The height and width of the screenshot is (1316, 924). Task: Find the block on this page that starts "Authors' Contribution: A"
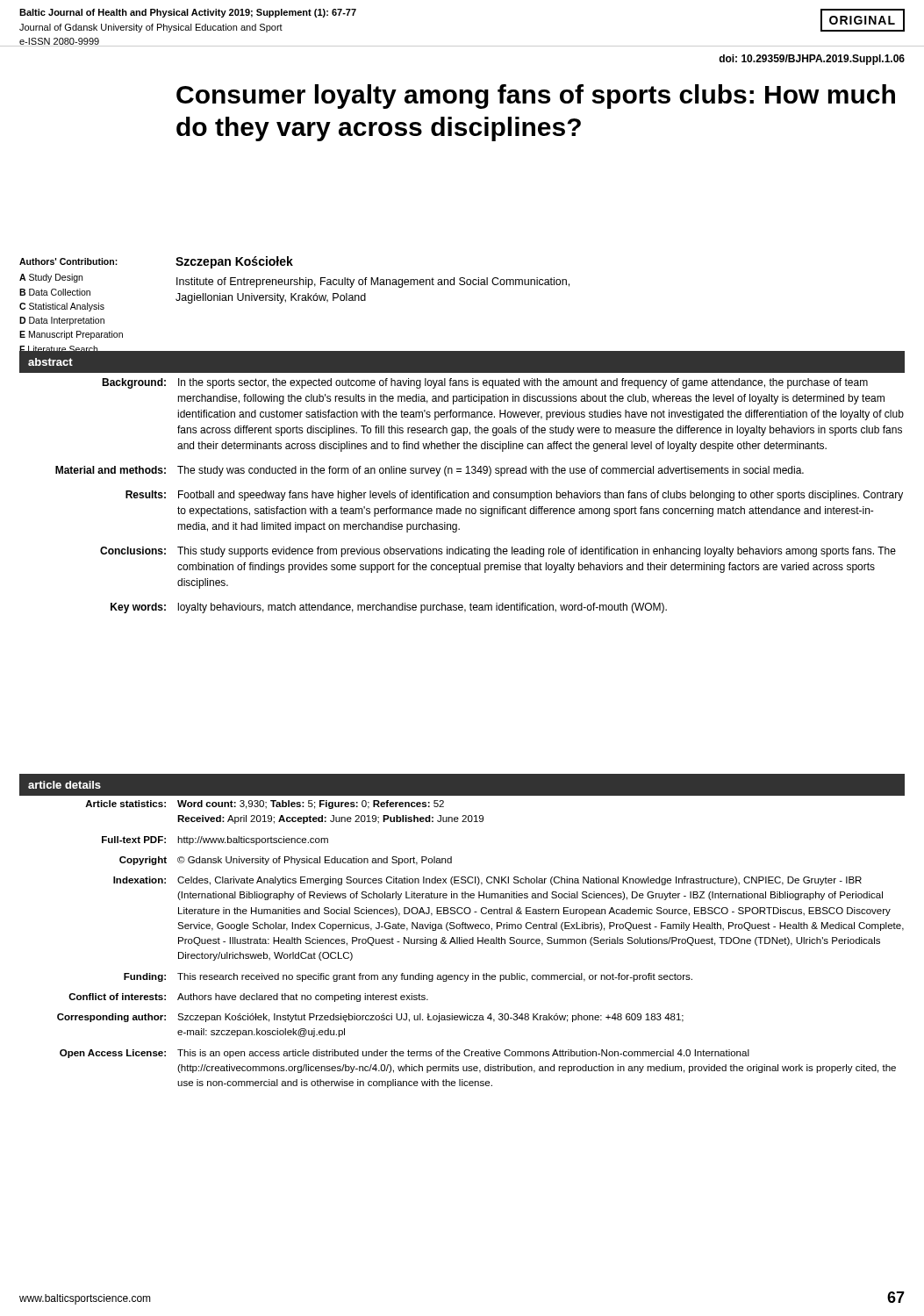89,304
